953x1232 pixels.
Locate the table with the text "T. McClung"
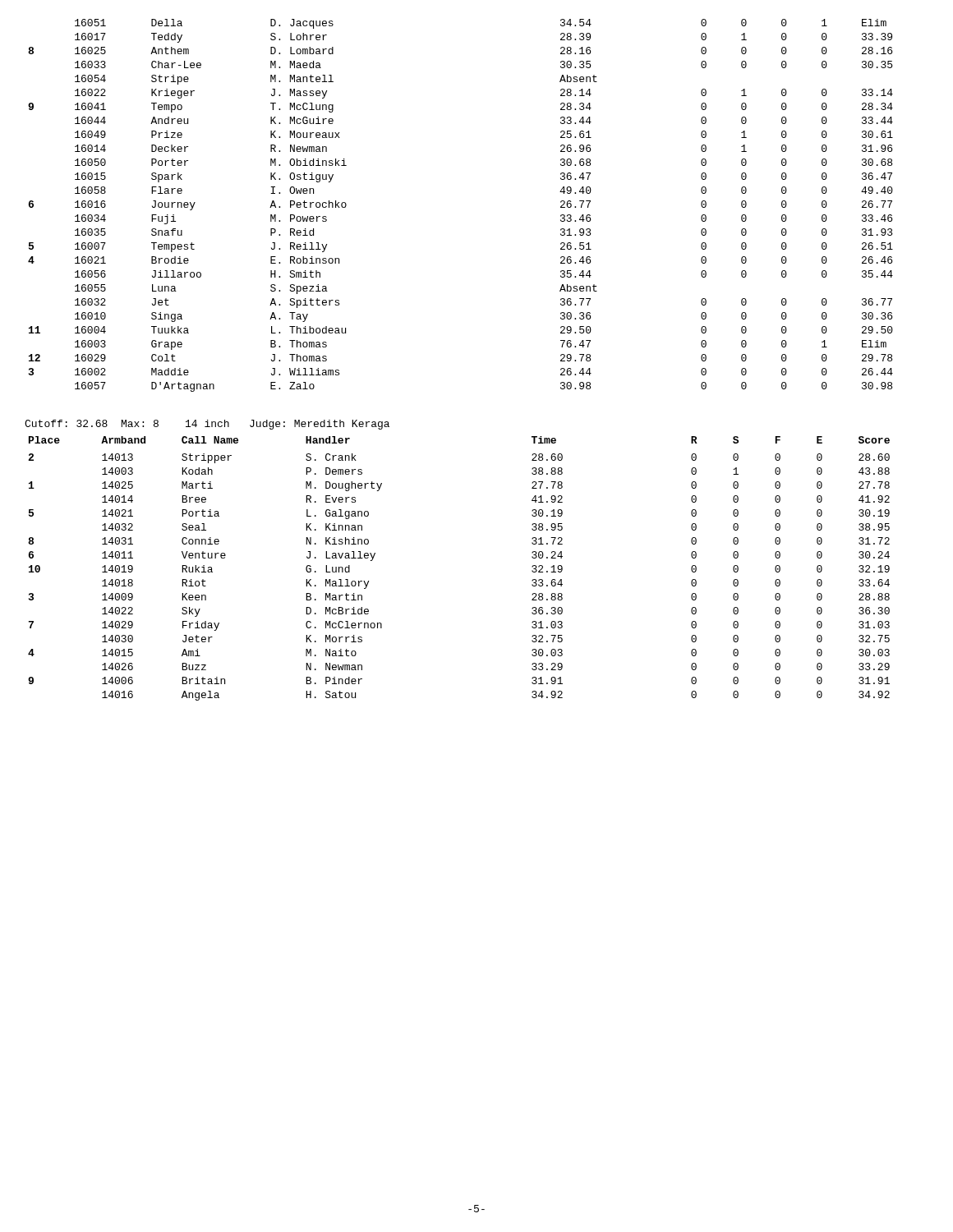(476, 205)
